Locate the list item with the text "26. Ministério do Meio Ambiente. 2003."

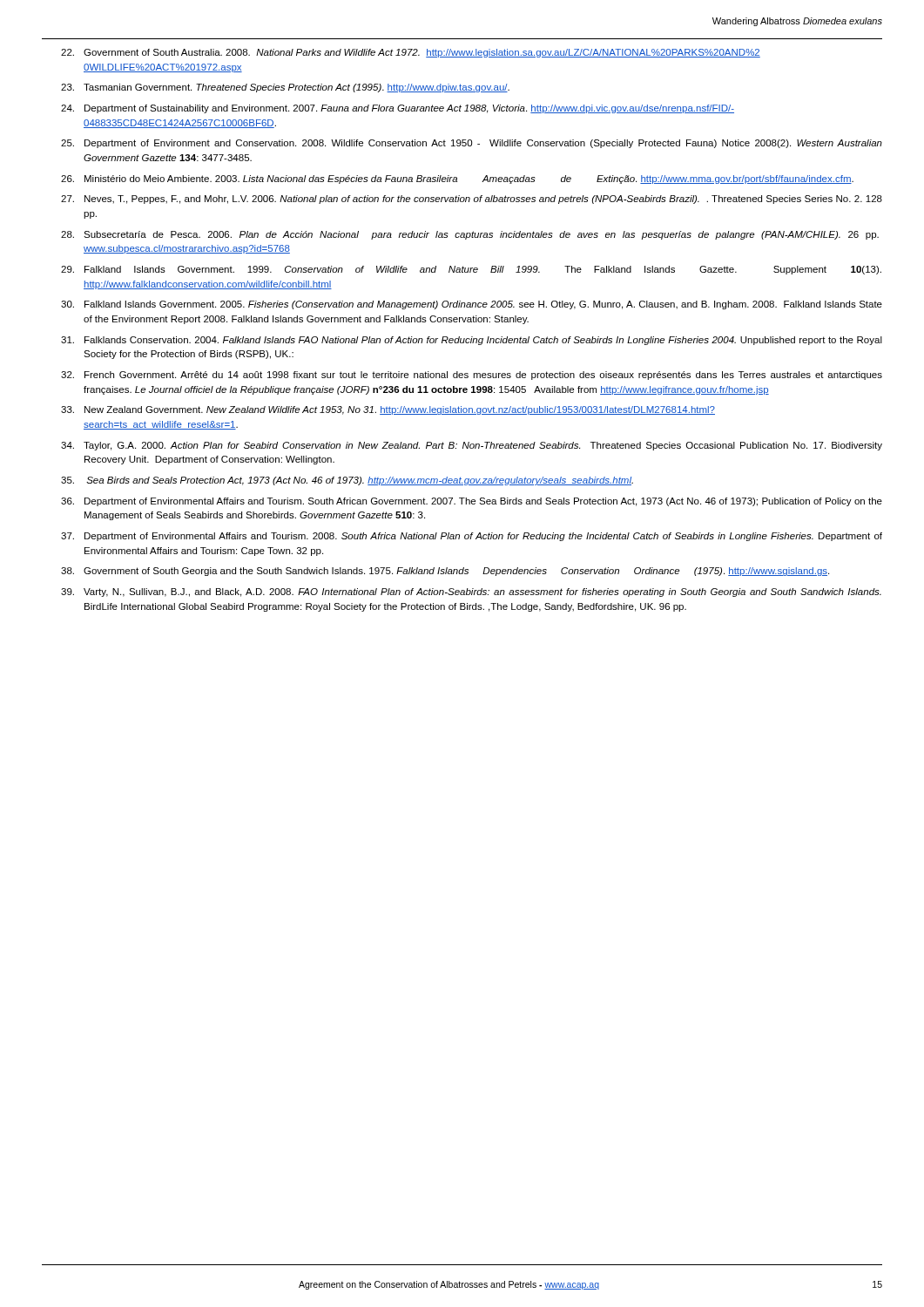(462, 179)
